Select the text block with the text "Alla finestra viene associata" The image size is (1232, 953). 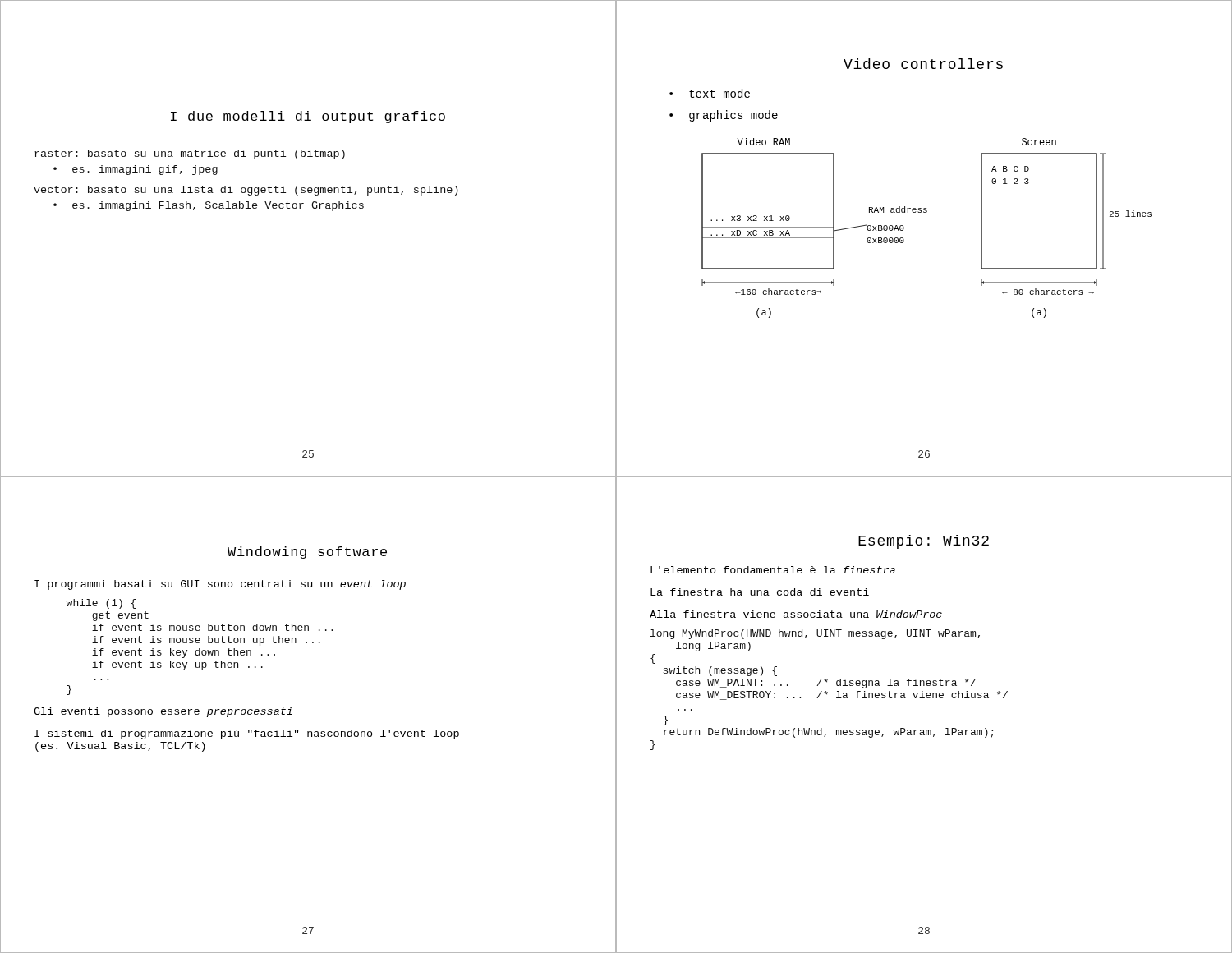796,615
